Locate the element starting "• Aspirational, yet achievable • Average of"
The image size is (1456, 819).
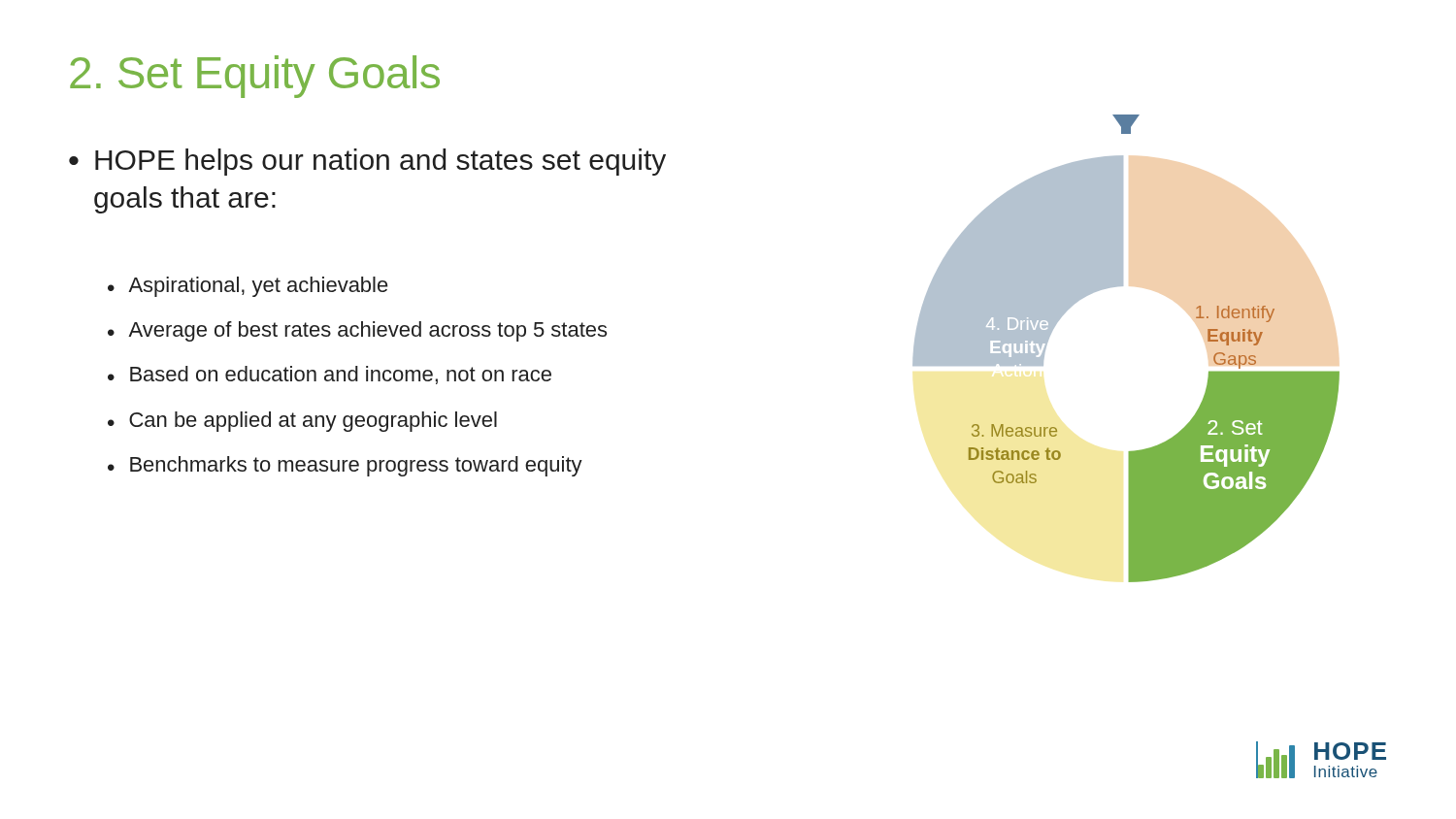(x=393, y=377)
